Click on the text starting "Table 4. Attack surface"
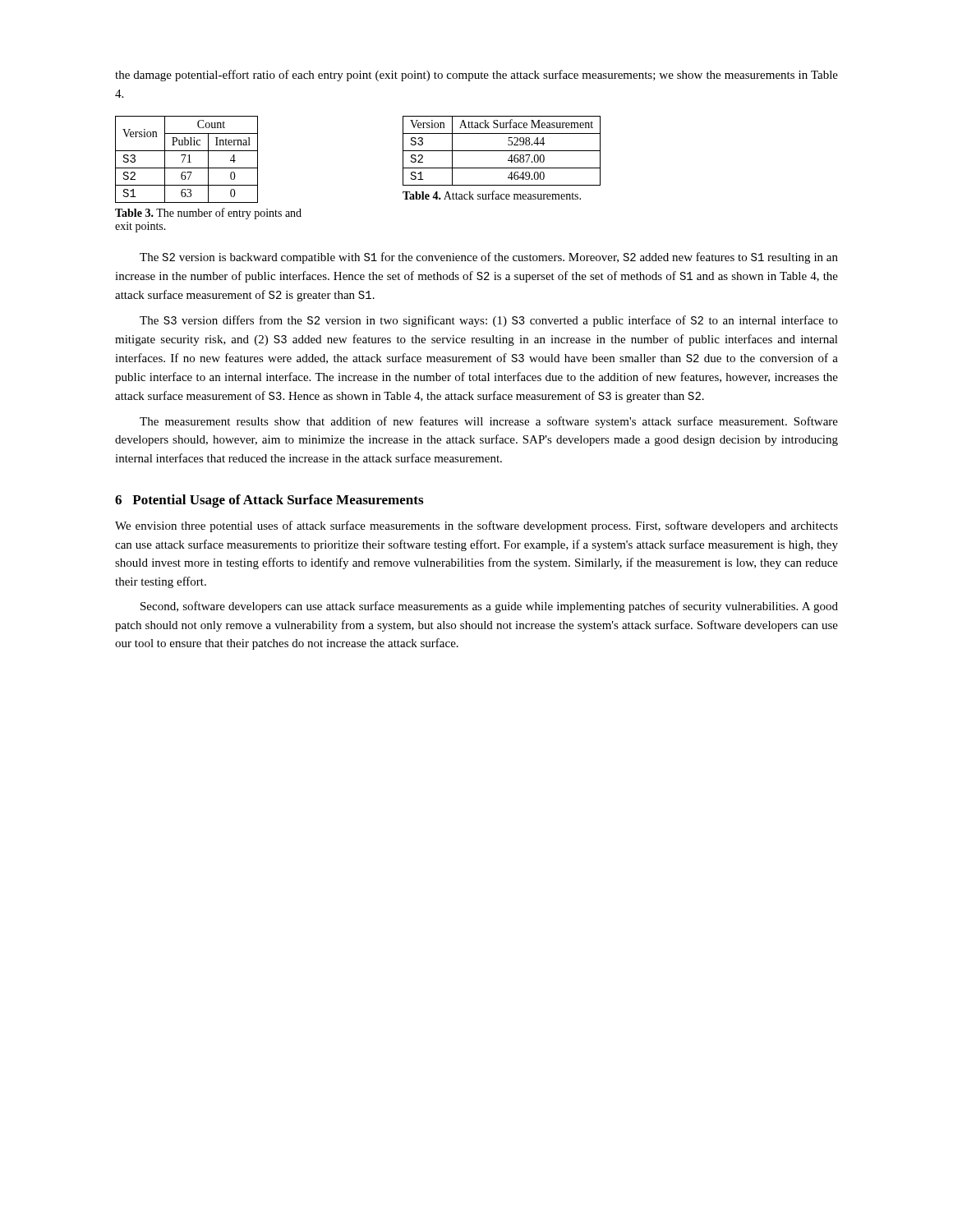This screenshot has height=1232, width=953. (x=492, y=196)
